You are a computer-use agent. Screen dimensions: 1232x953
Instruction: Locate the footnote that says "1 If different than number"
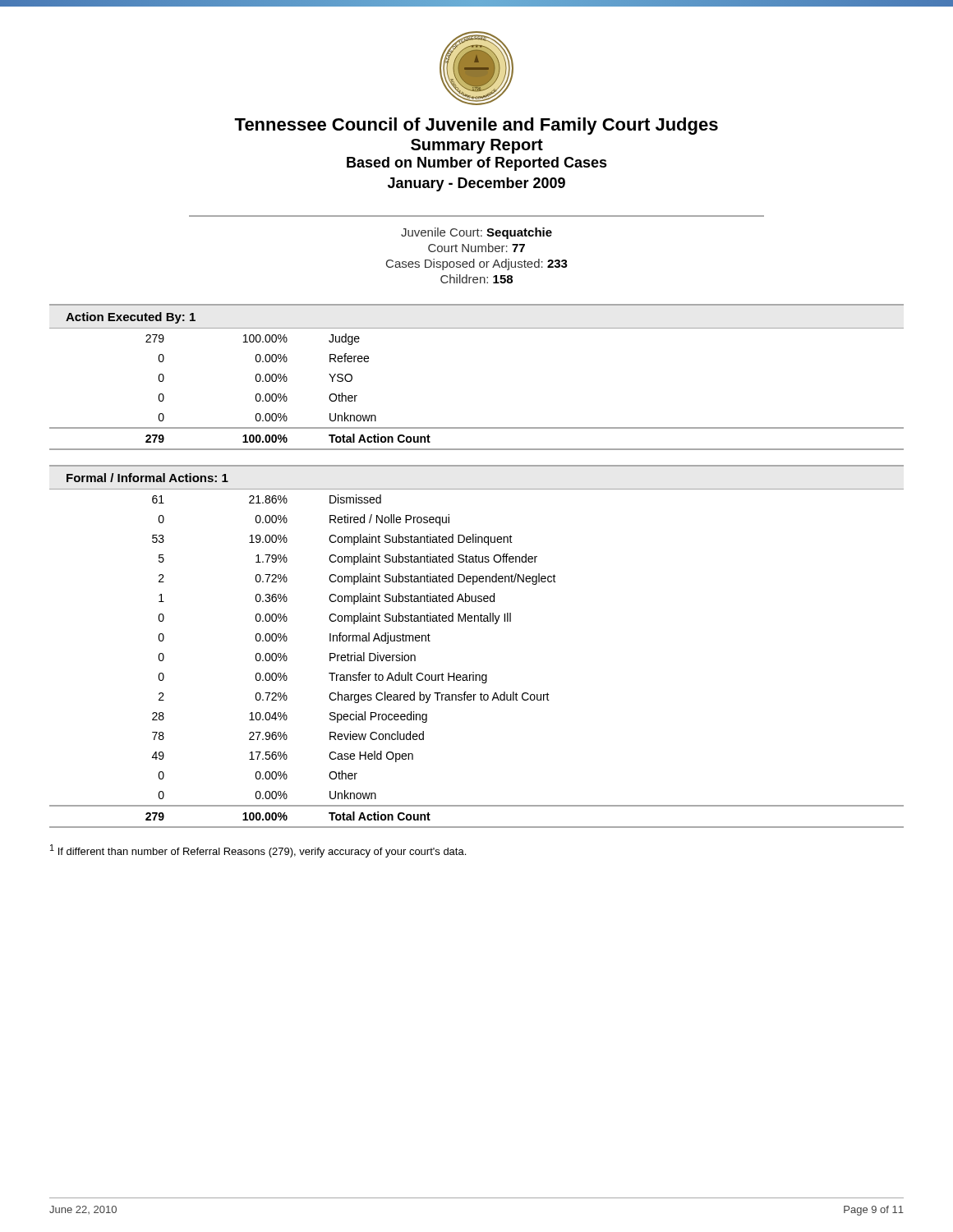coord(258,850)
